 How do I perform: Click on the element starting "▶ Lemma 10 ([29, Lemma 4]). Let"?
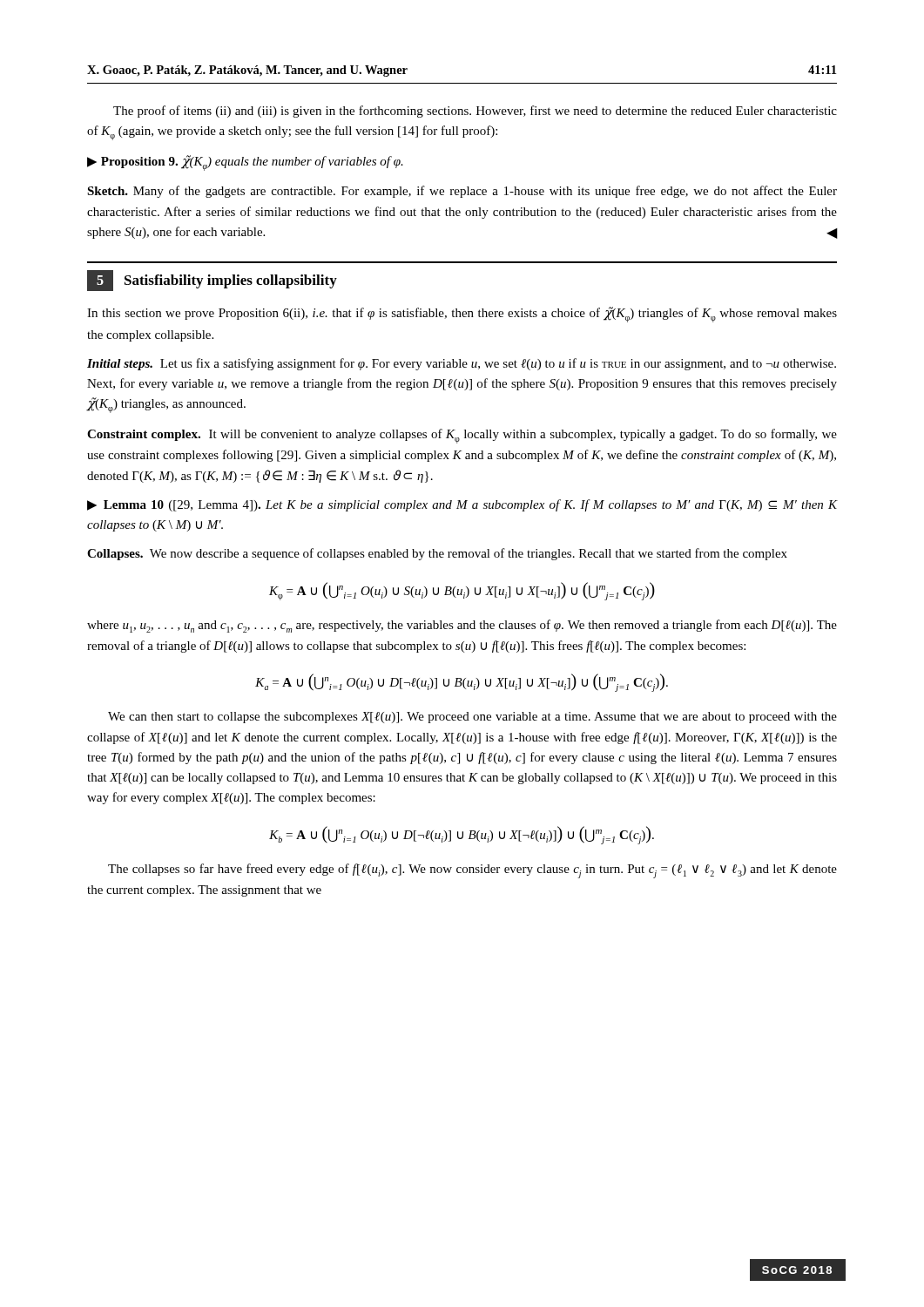tap(462, 515)
